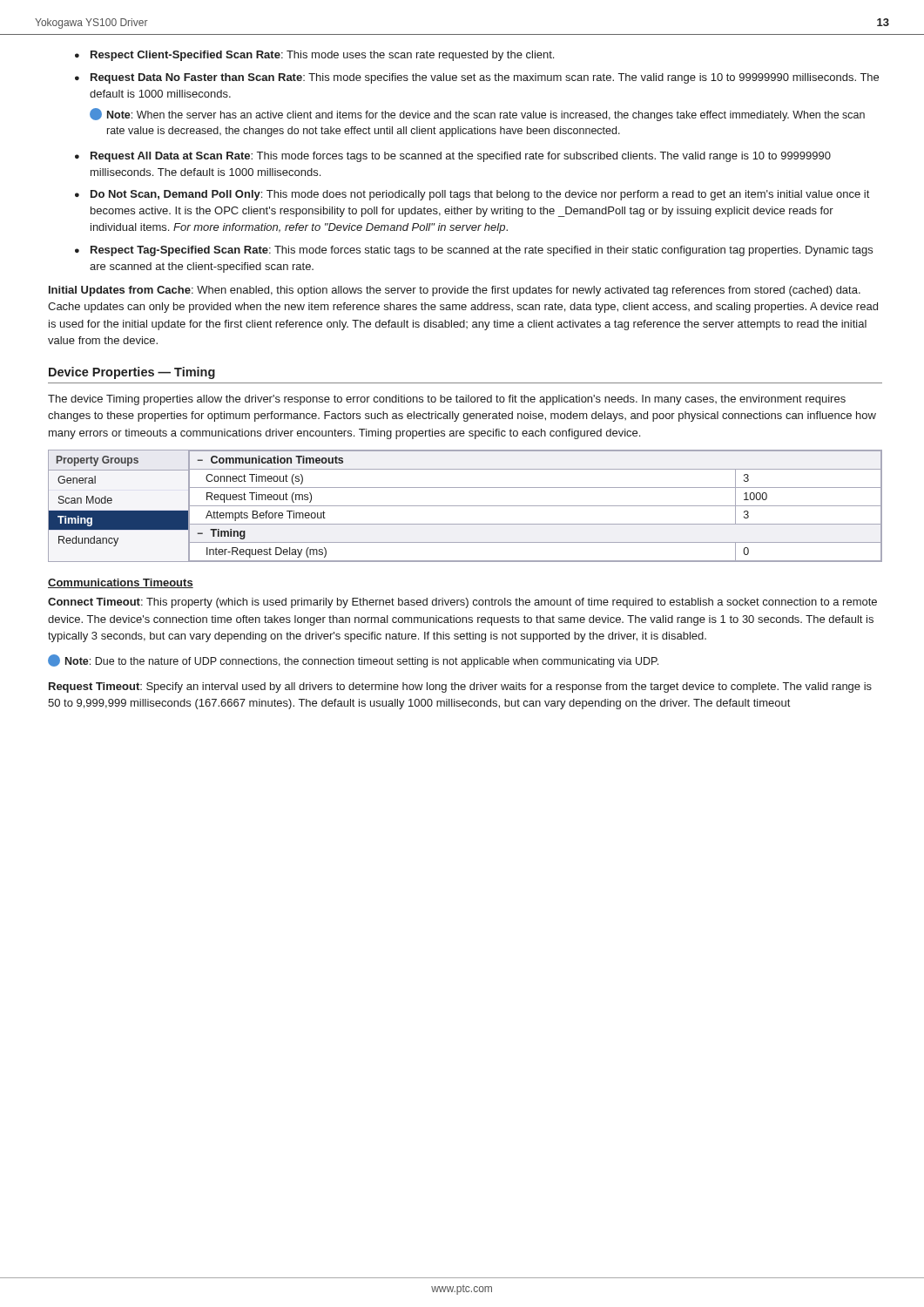This screenshot has height=1307, width=924.
Task: Navigate to the block starting "Device Properties —"
Action: coord(132,372)
